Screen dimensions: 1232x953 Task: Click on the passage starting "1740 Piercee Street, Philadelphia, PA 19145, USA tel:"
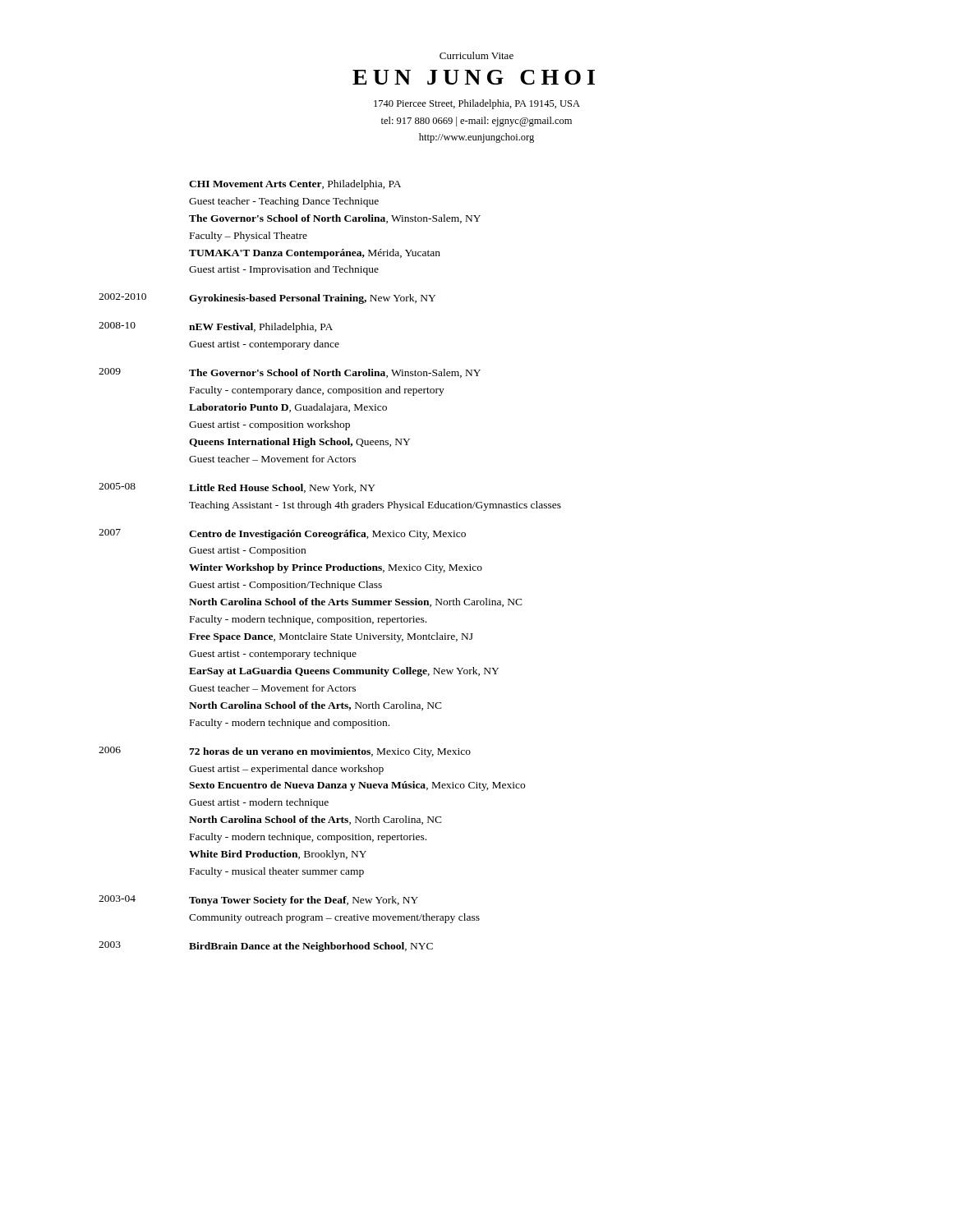tap(476, 120)
